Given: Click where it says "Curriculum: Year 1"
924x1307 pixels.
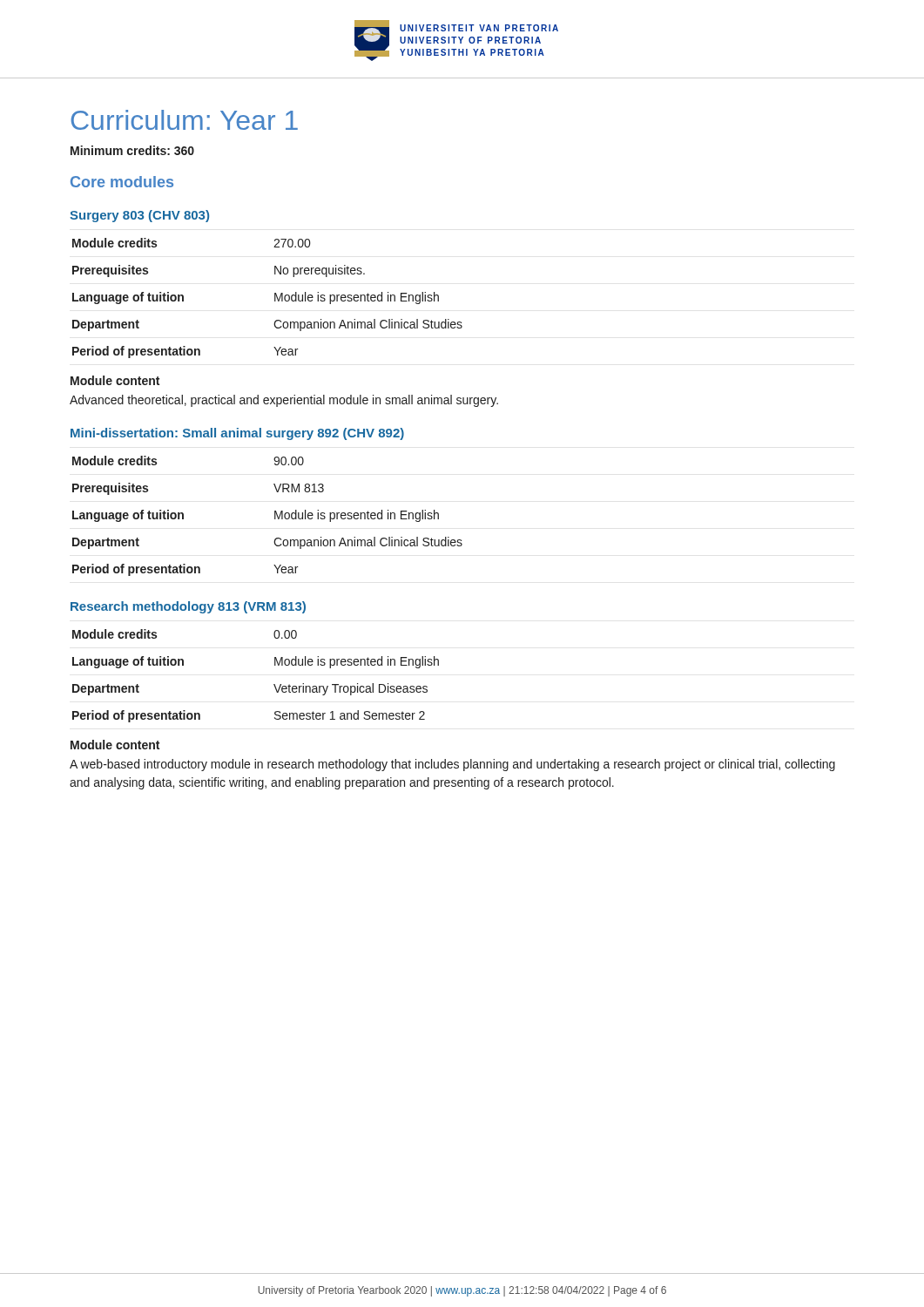Looking at the screenshot, I should 184,120.
